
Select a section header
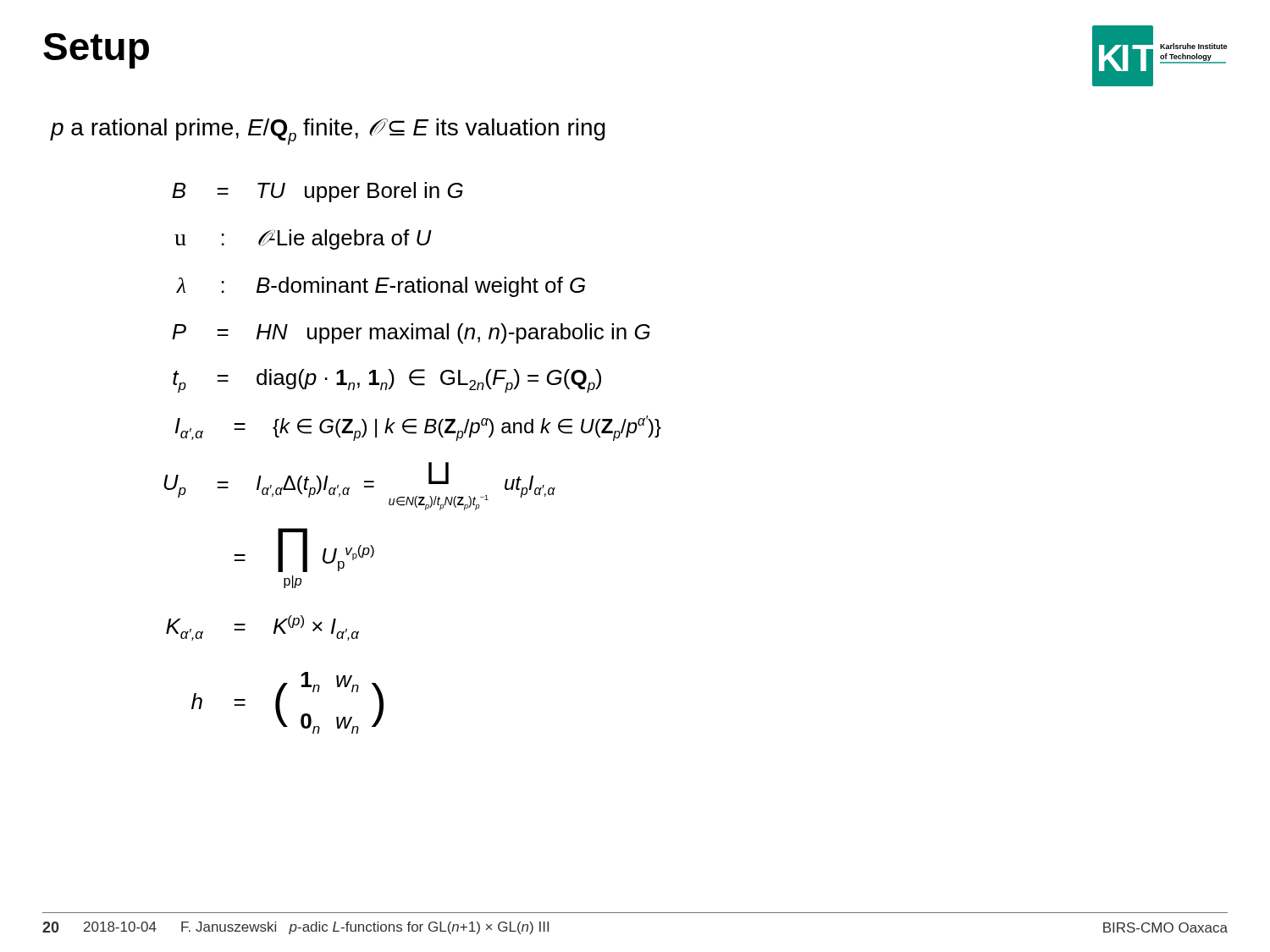[x=96, y=47]
